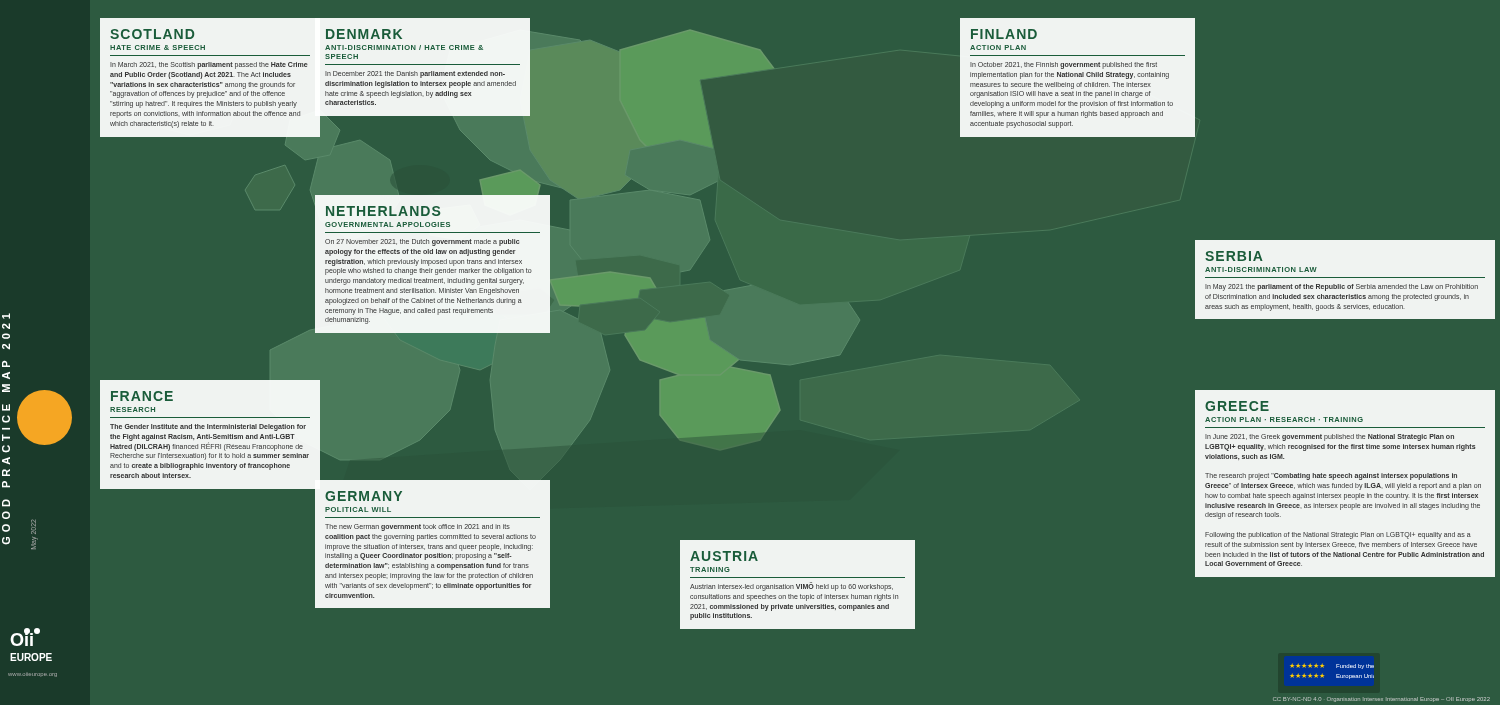The image size is (1500, 705).
Task: Find the block on this page that starts "Netherlands Governmental Appologies On 27 November 2021, the"
Action: 433,264
